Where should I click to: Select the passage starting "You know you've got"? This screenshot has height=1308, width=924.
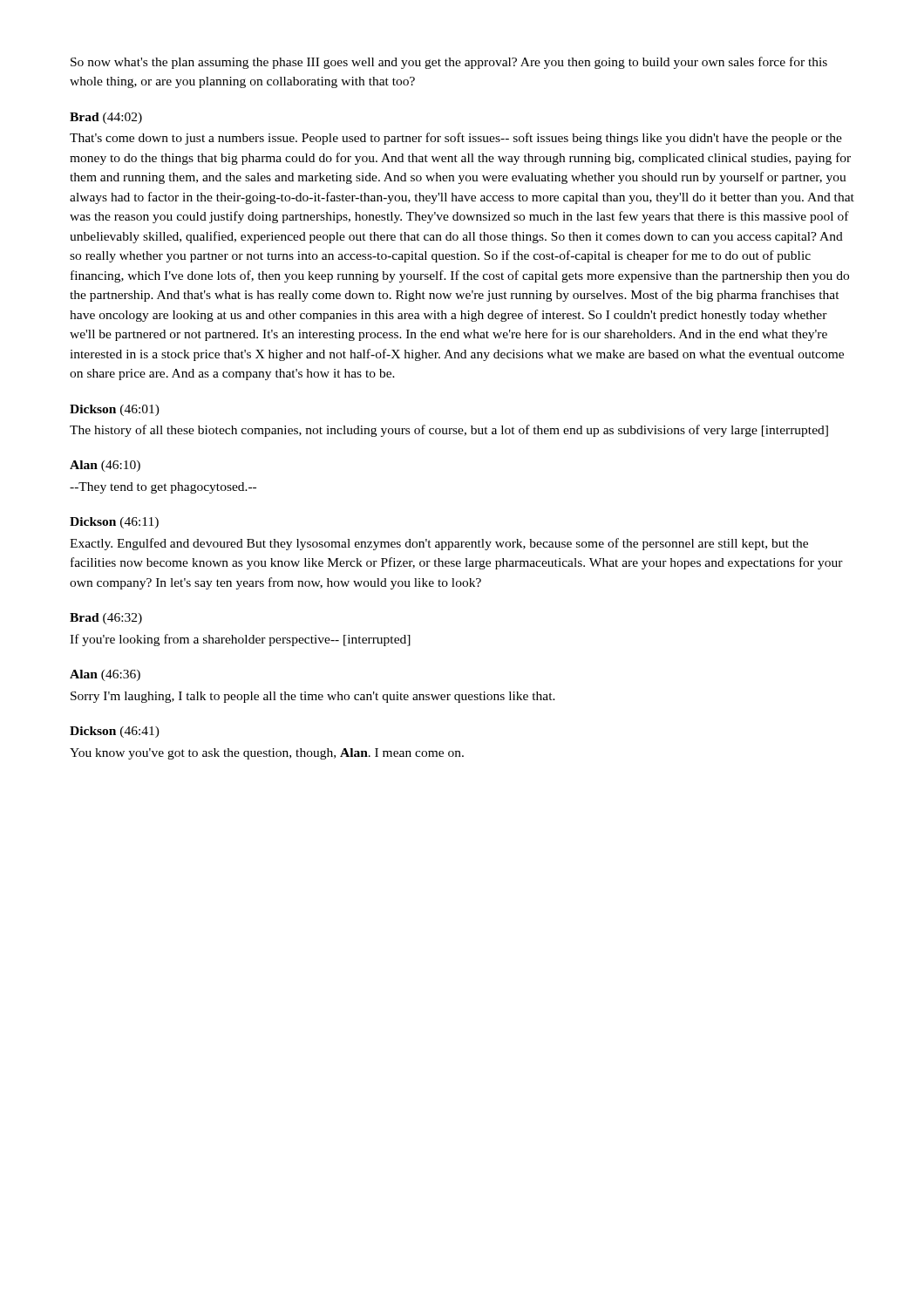pos(267,752)
